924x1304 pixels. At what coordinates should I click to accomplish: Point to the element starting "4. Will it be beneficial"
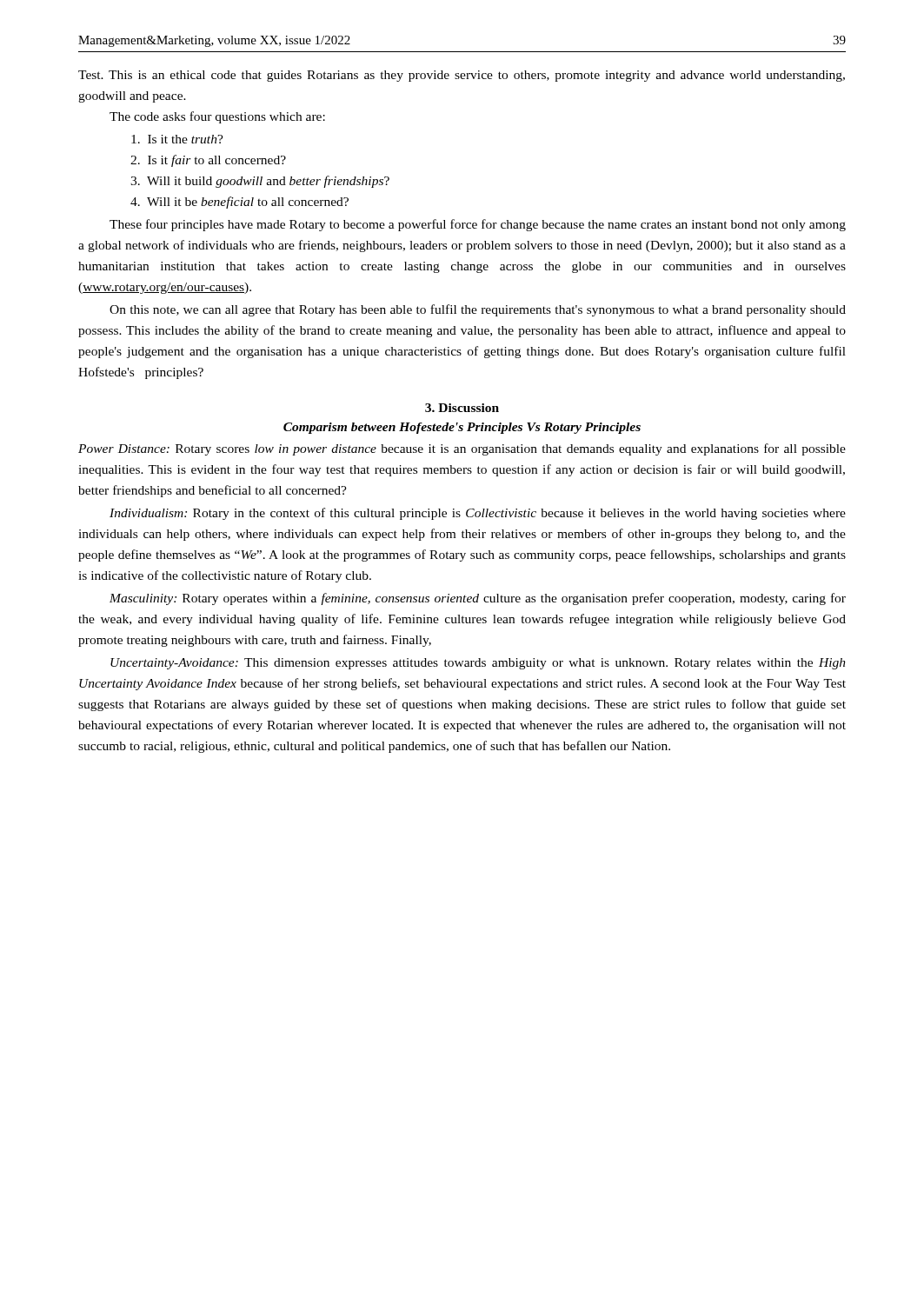[240, 201]
